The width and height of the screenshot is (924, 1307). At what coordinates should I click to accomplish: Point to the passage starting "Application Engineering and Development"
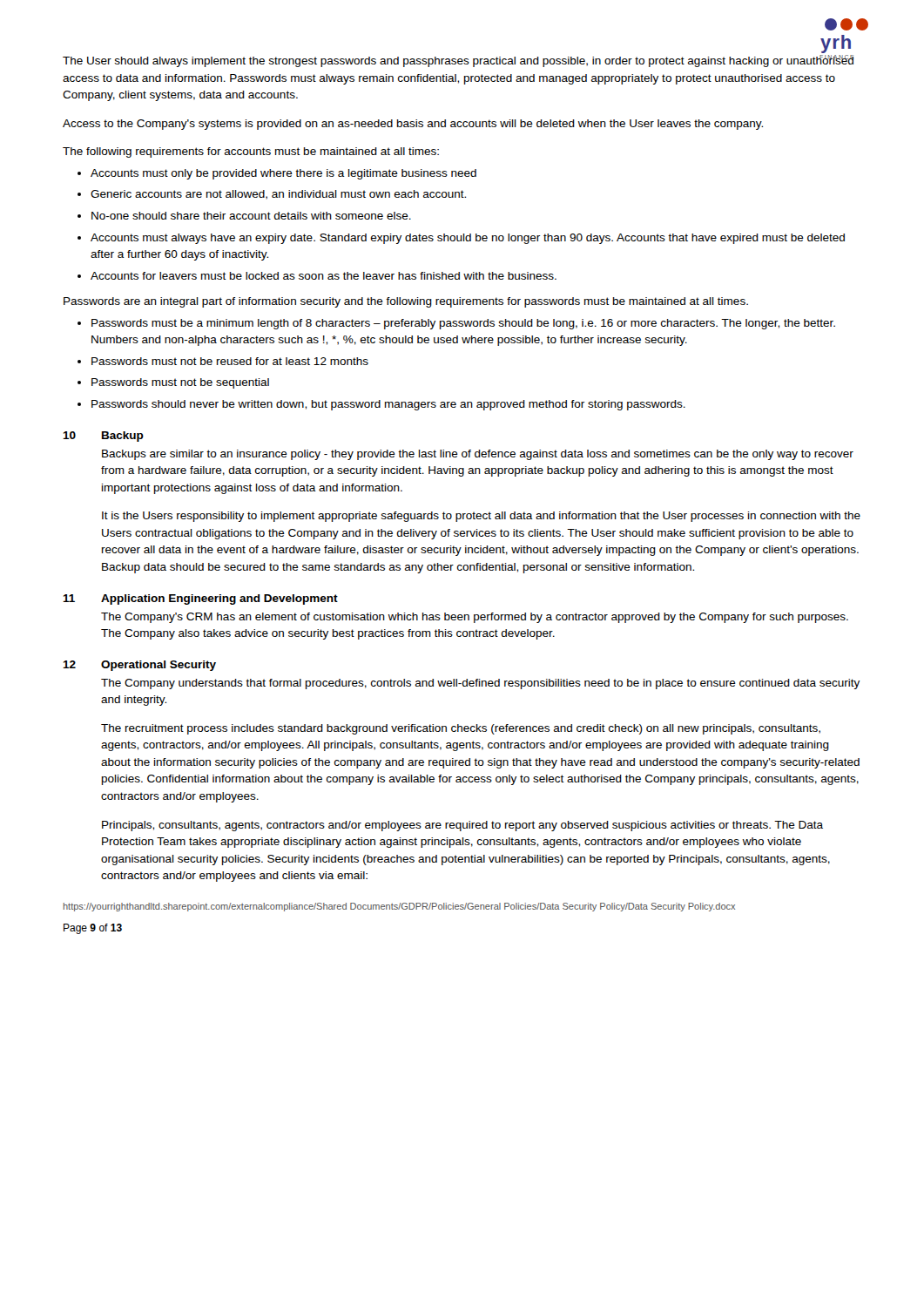point(219,598)
